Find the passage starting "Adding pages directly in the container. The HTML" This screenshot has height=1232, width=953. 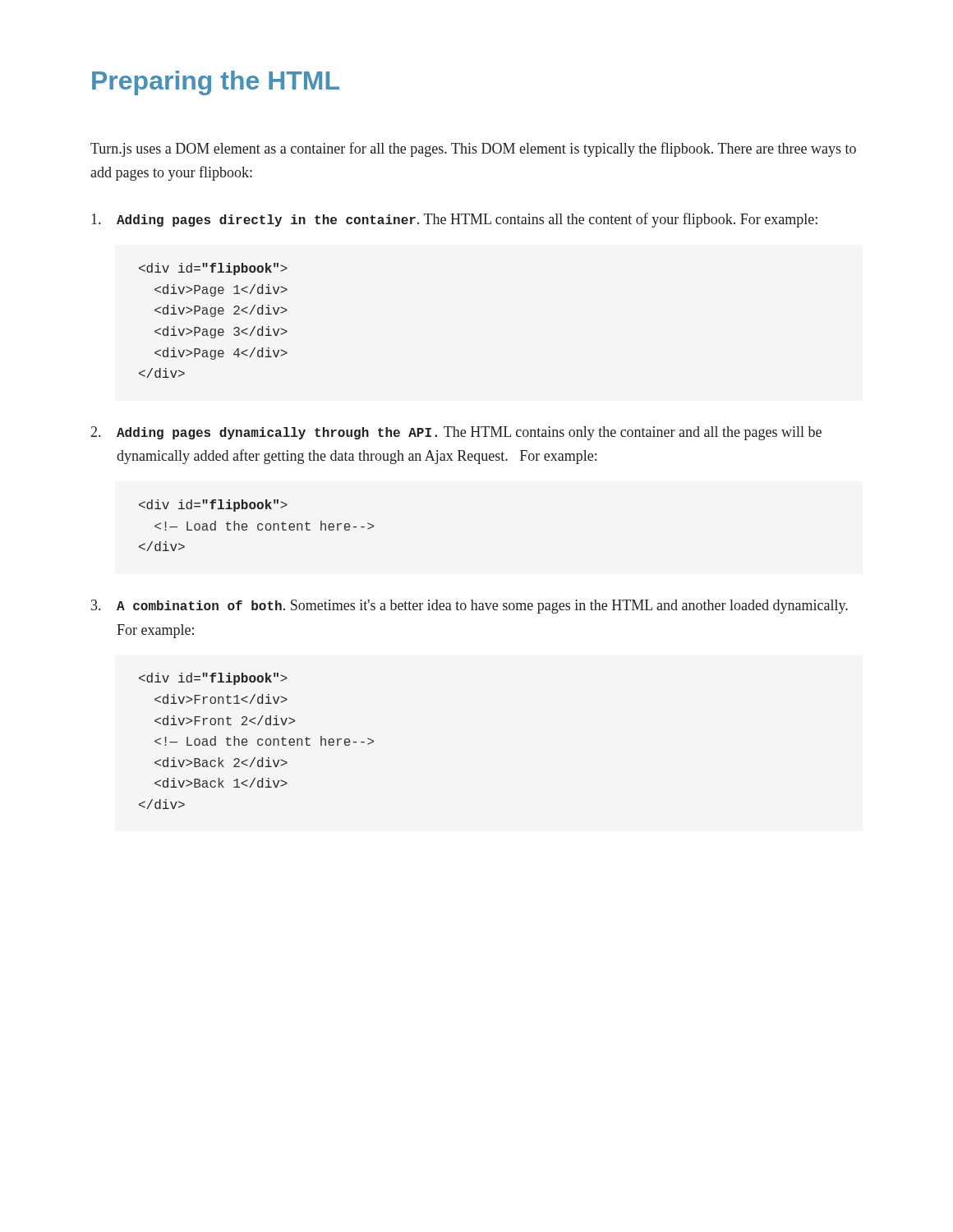pyautogui.click(x=476, y=220)
